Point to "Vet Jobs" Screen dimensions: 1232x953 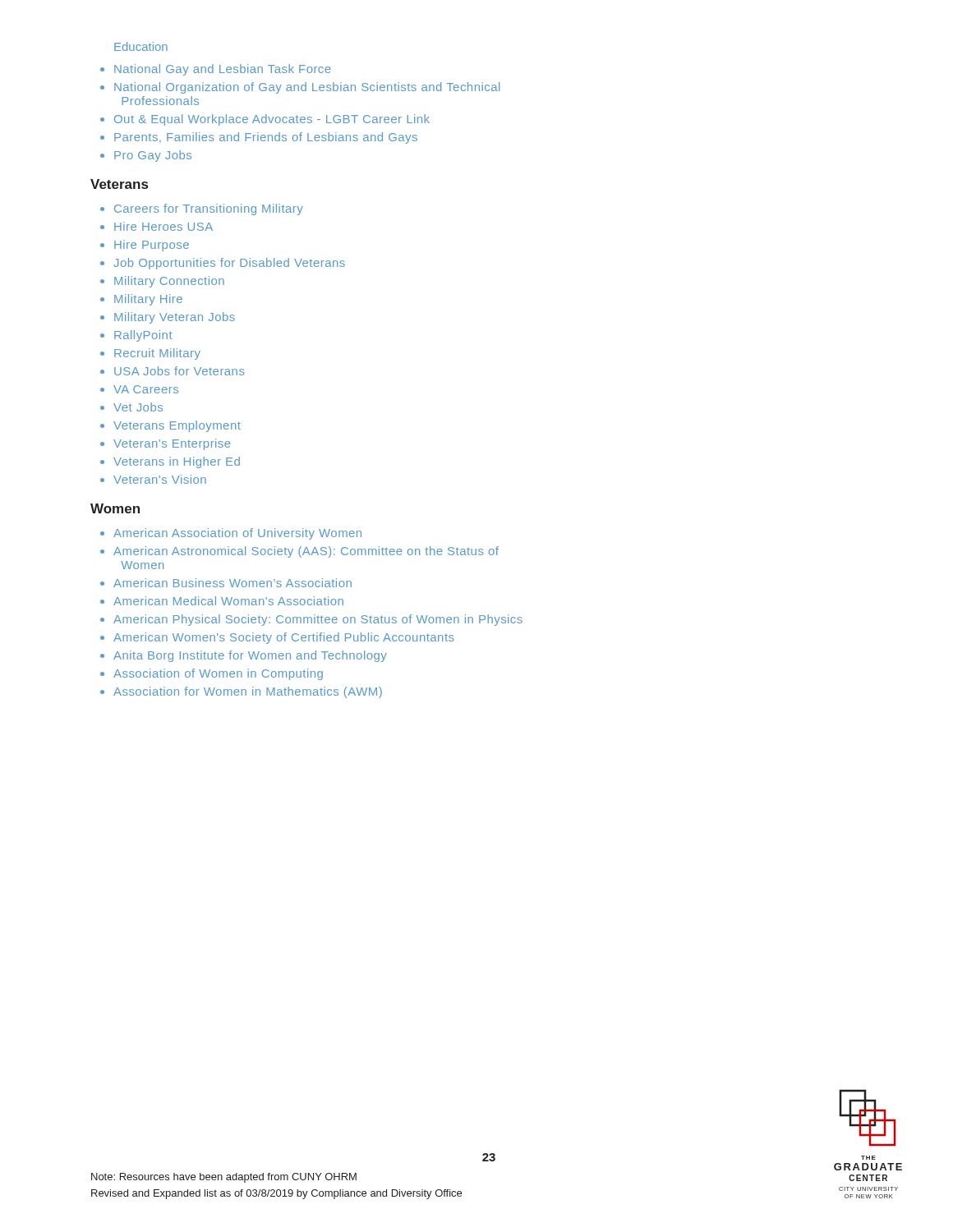click(138, 407)
